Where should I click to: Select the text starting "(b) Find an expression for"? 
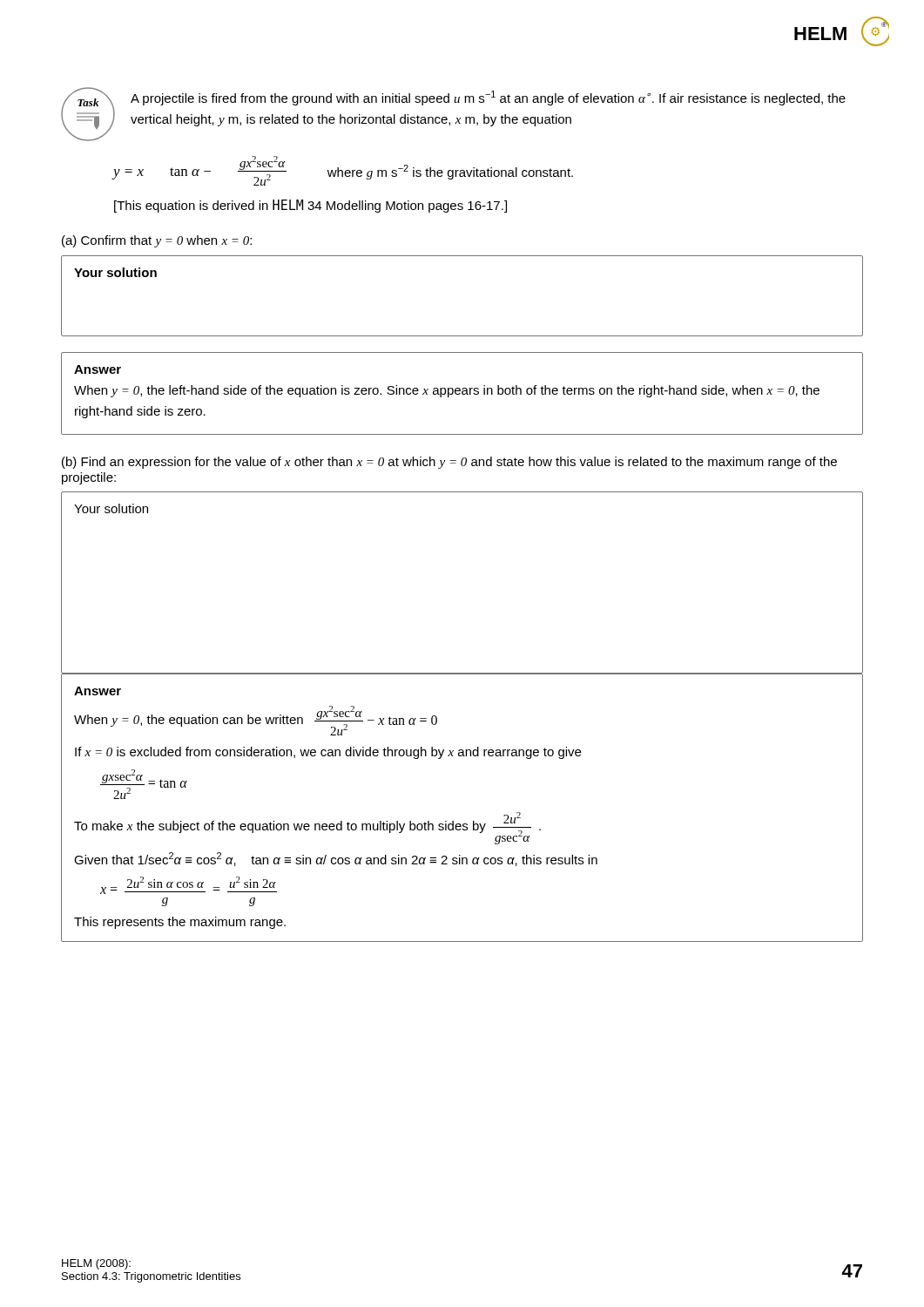pyautogui.click(x=449, y=469)
